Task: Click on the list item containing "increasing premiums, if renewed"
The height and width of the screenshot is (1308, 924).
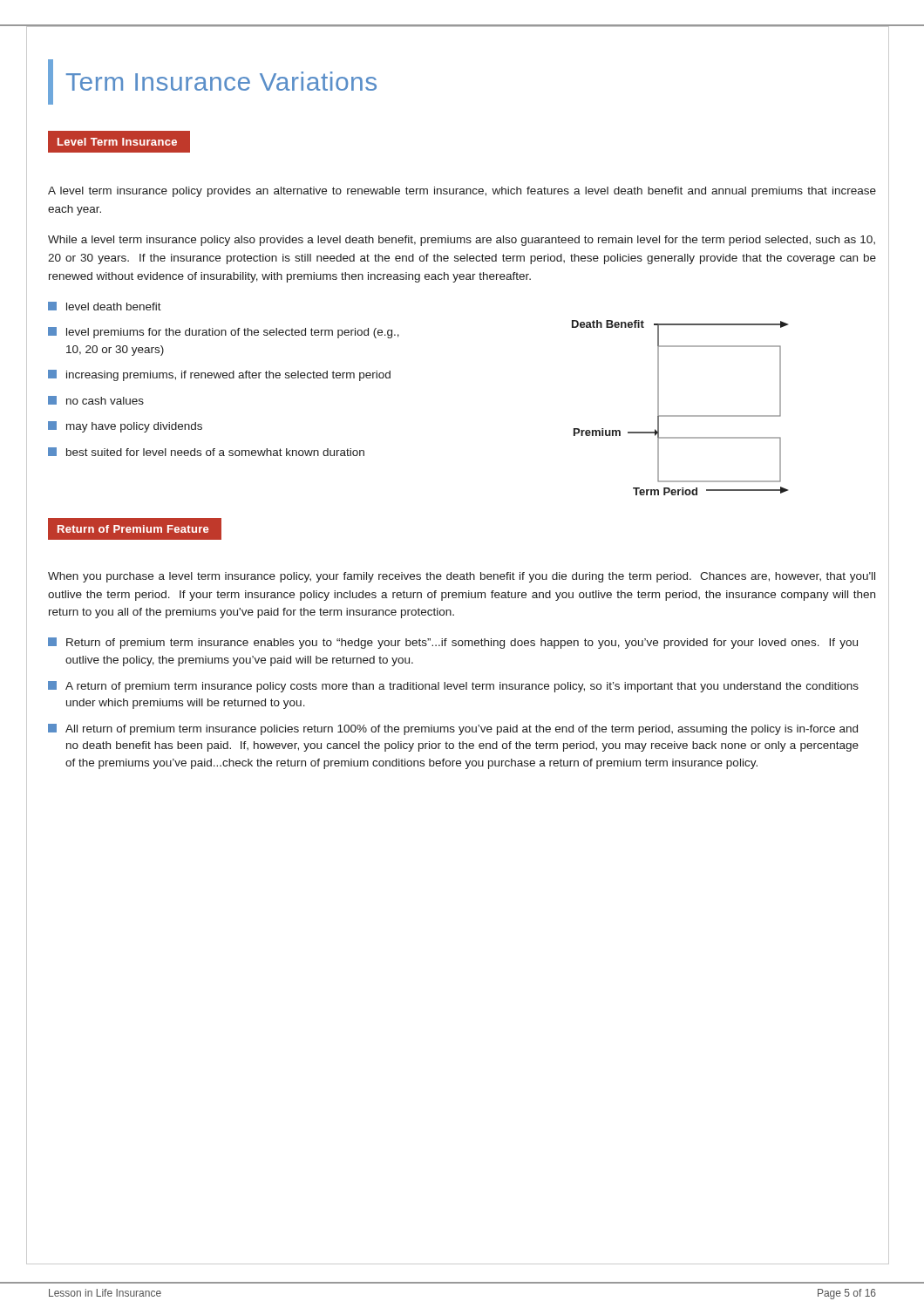Action: 231,375
